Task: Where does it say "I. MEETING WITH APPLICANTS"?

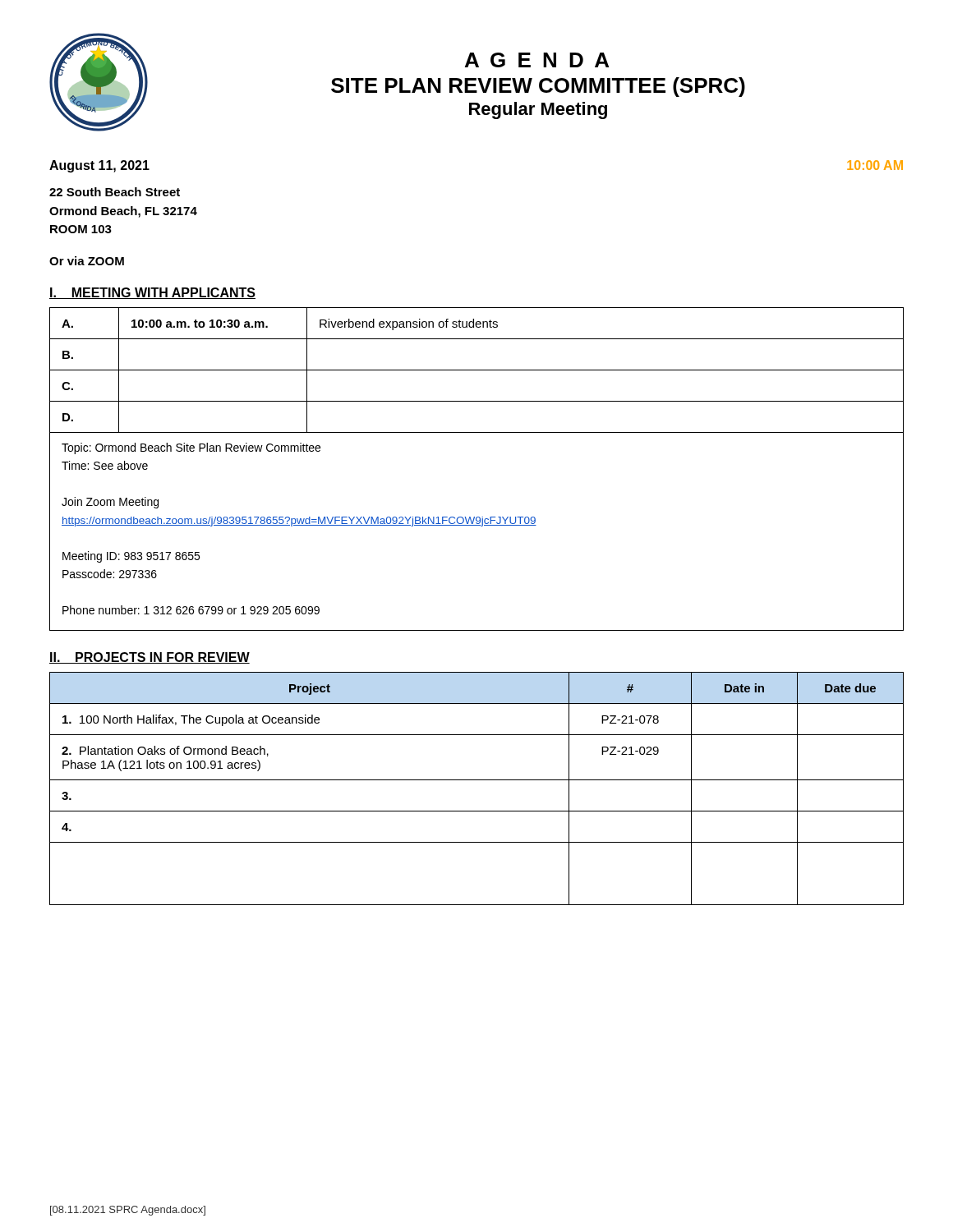Action: click(152, 292)
